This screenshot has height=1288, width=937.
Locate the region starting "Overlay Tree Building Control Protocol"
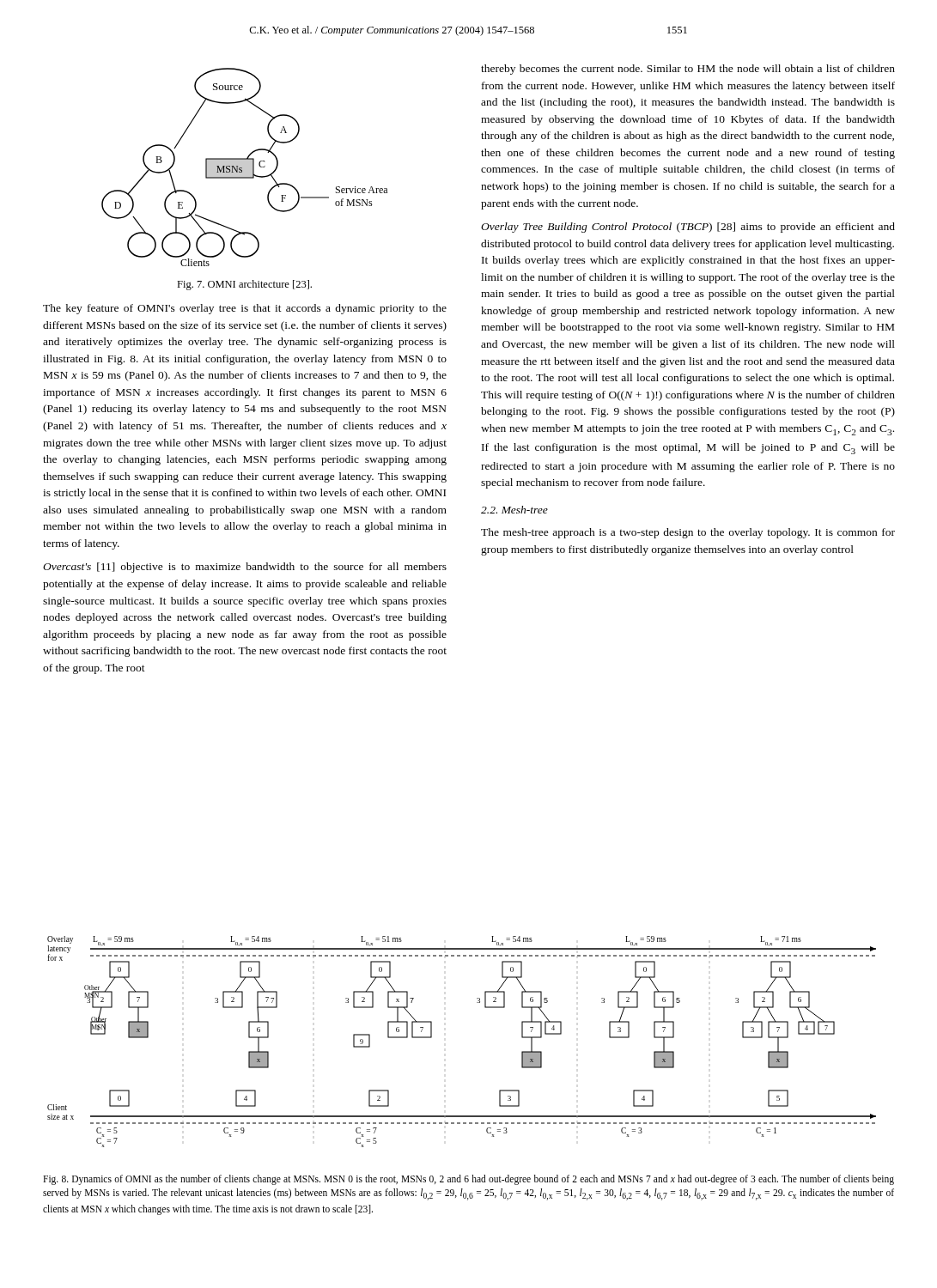(x=688, y=355)
